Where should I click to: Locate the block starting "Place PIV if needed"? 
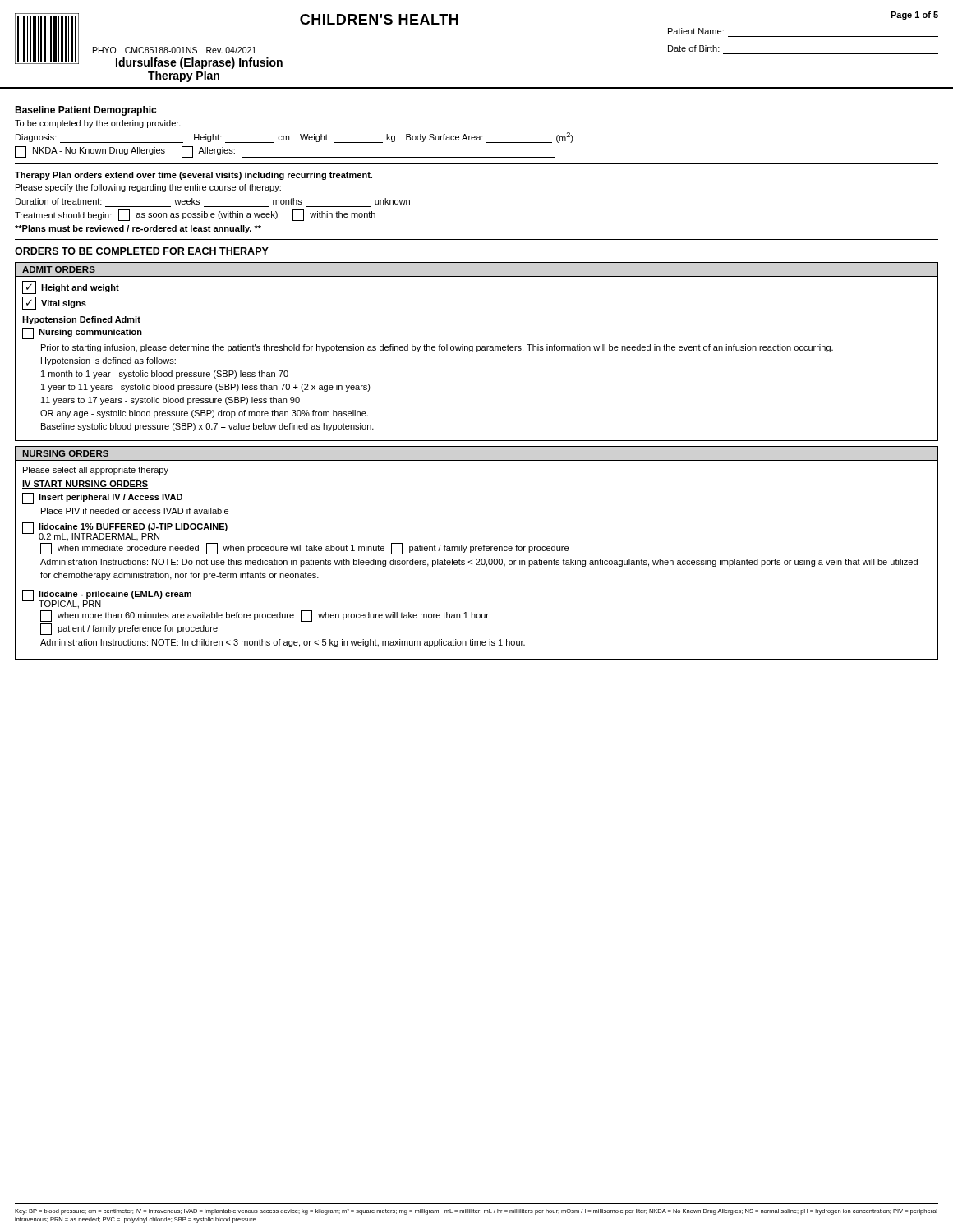tap(135, 511)
